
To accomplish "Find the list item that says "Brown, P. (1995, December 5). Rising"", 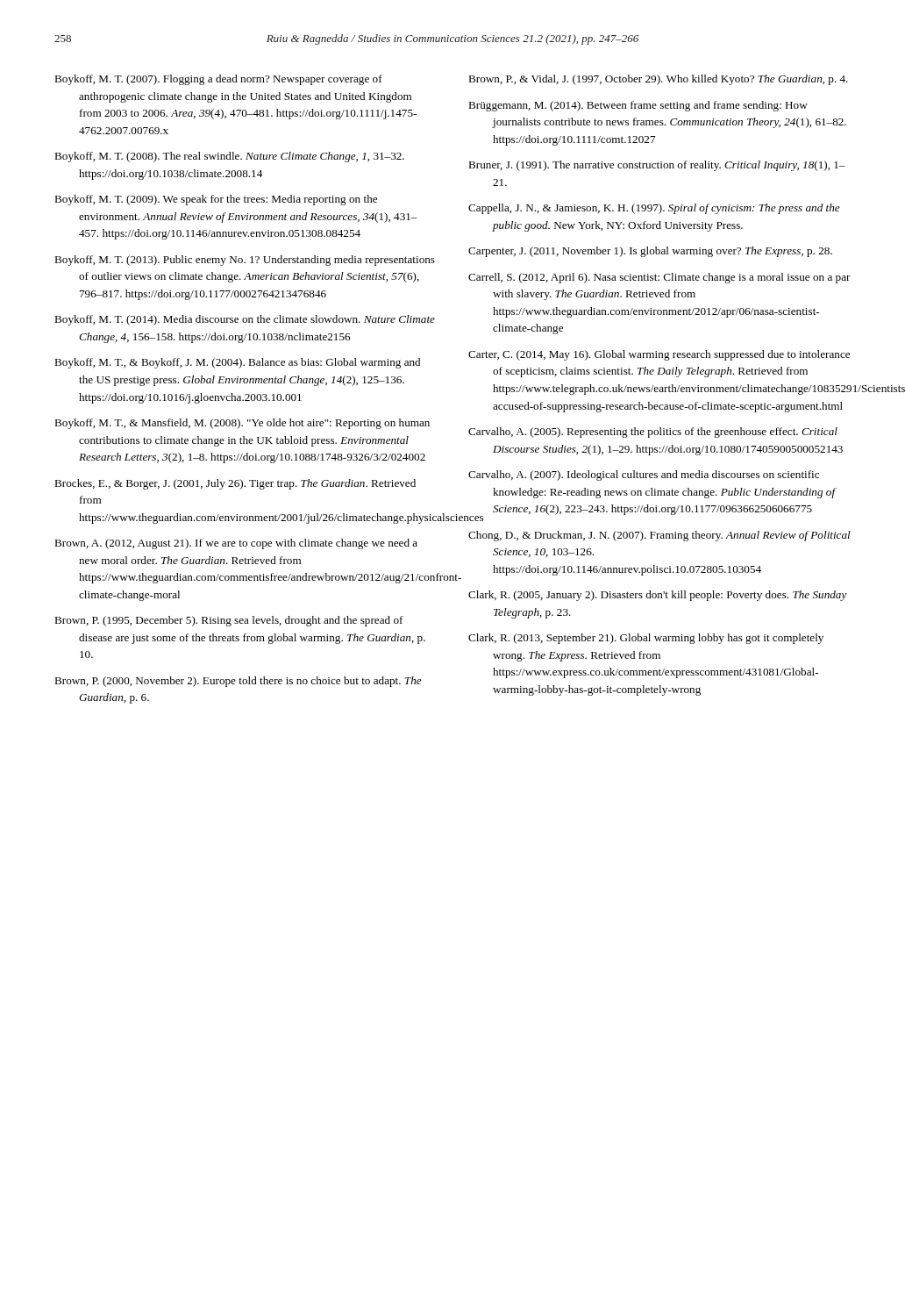I will (x=240, y=637).
